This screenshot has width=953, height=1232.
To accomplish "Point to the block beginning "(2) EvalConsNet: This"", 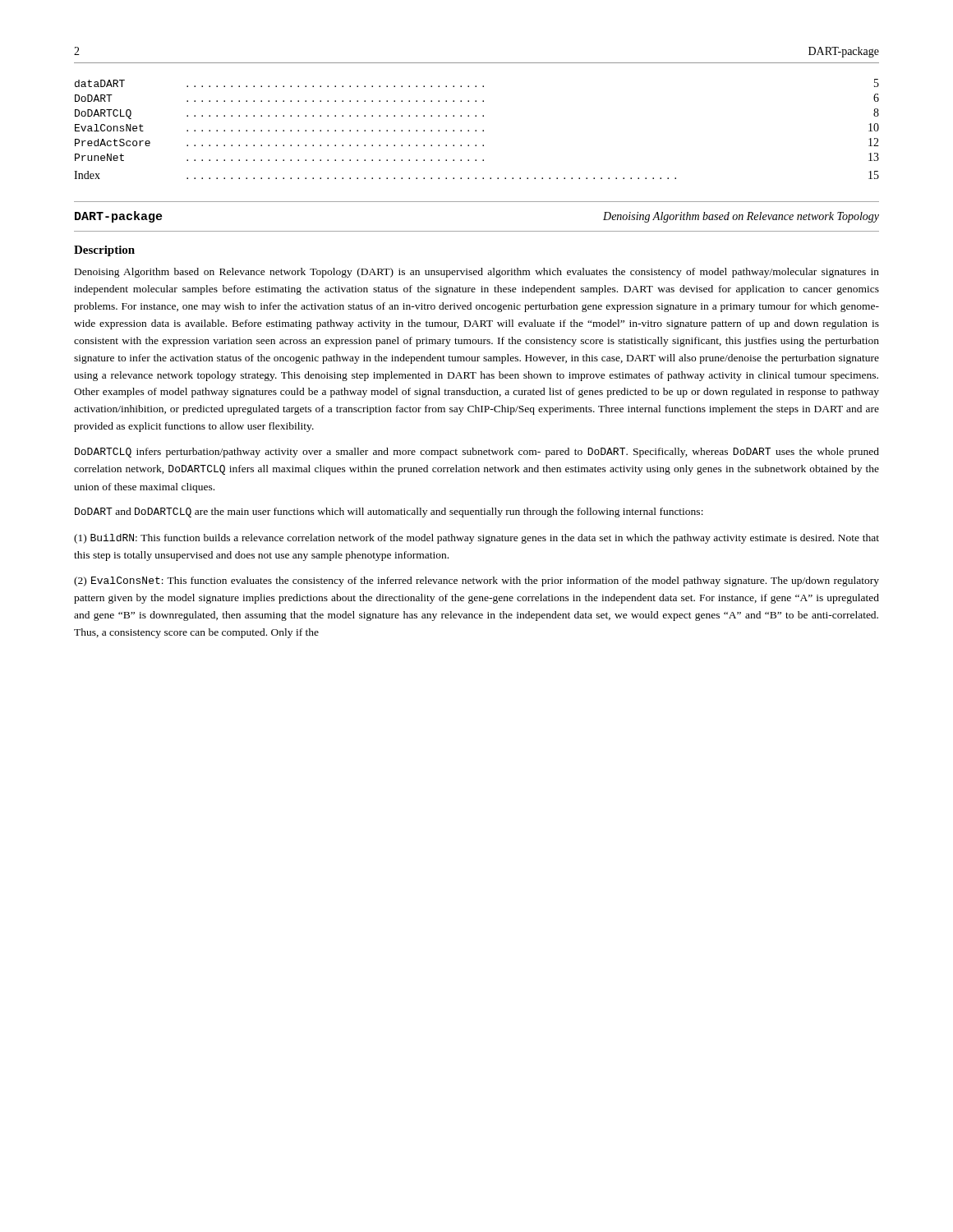I will (x=476, y=607).
